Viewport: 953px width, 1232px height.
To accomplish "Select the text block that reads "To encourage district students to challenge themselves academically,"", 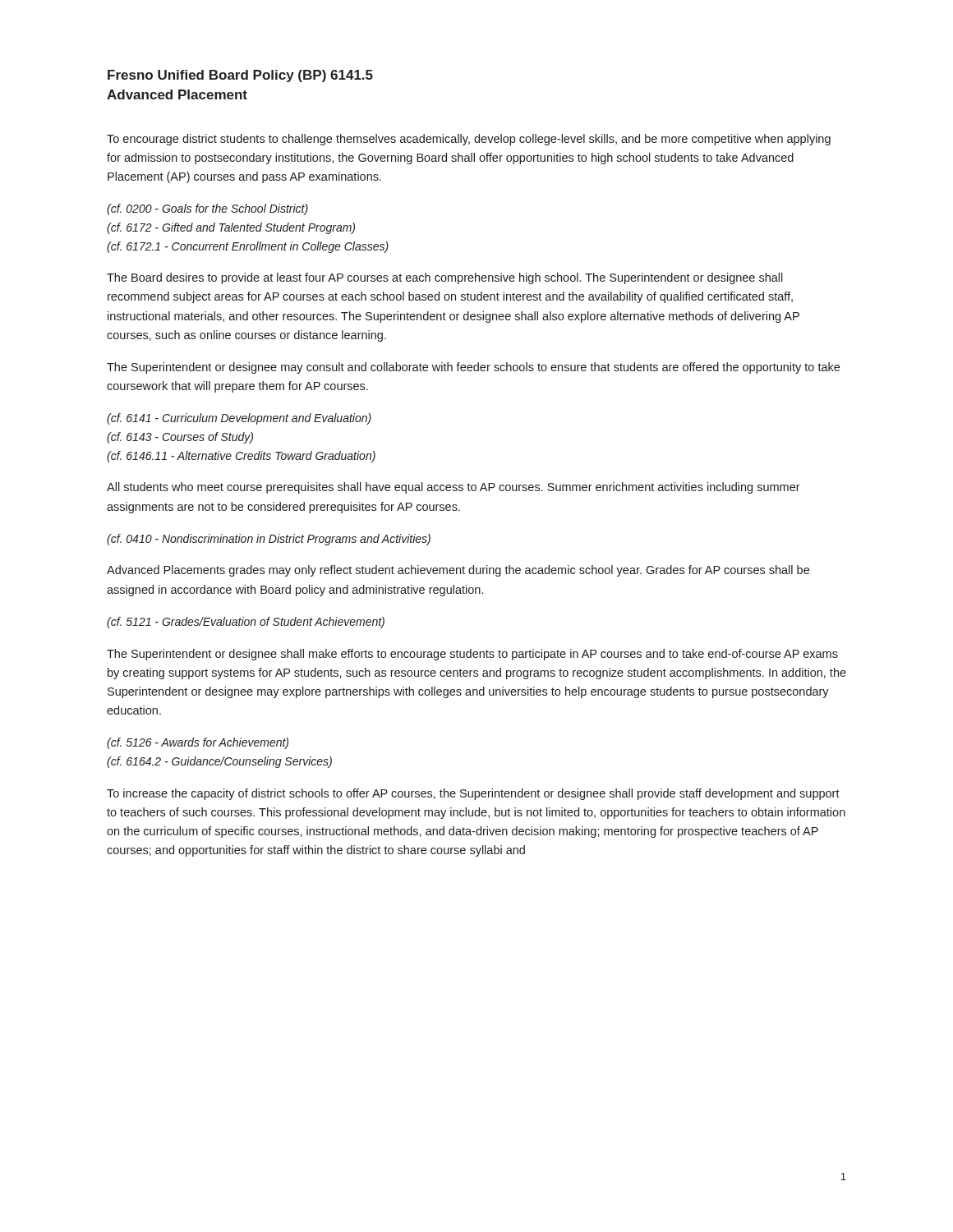I will (x=469, y=158).
